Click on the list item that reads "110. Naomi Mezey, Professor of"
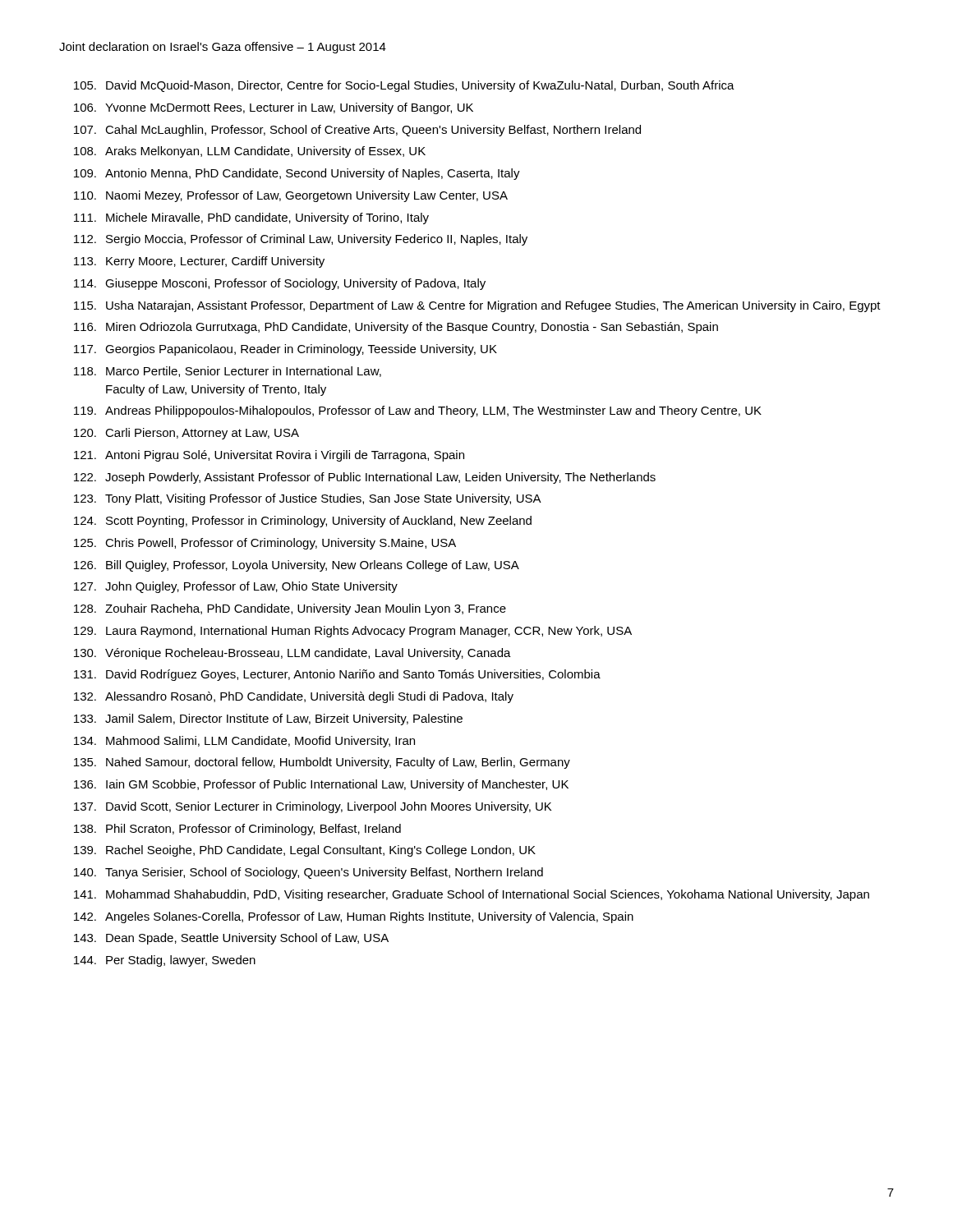This screenshot has height=1232, width=953. [x=476, y=195]
